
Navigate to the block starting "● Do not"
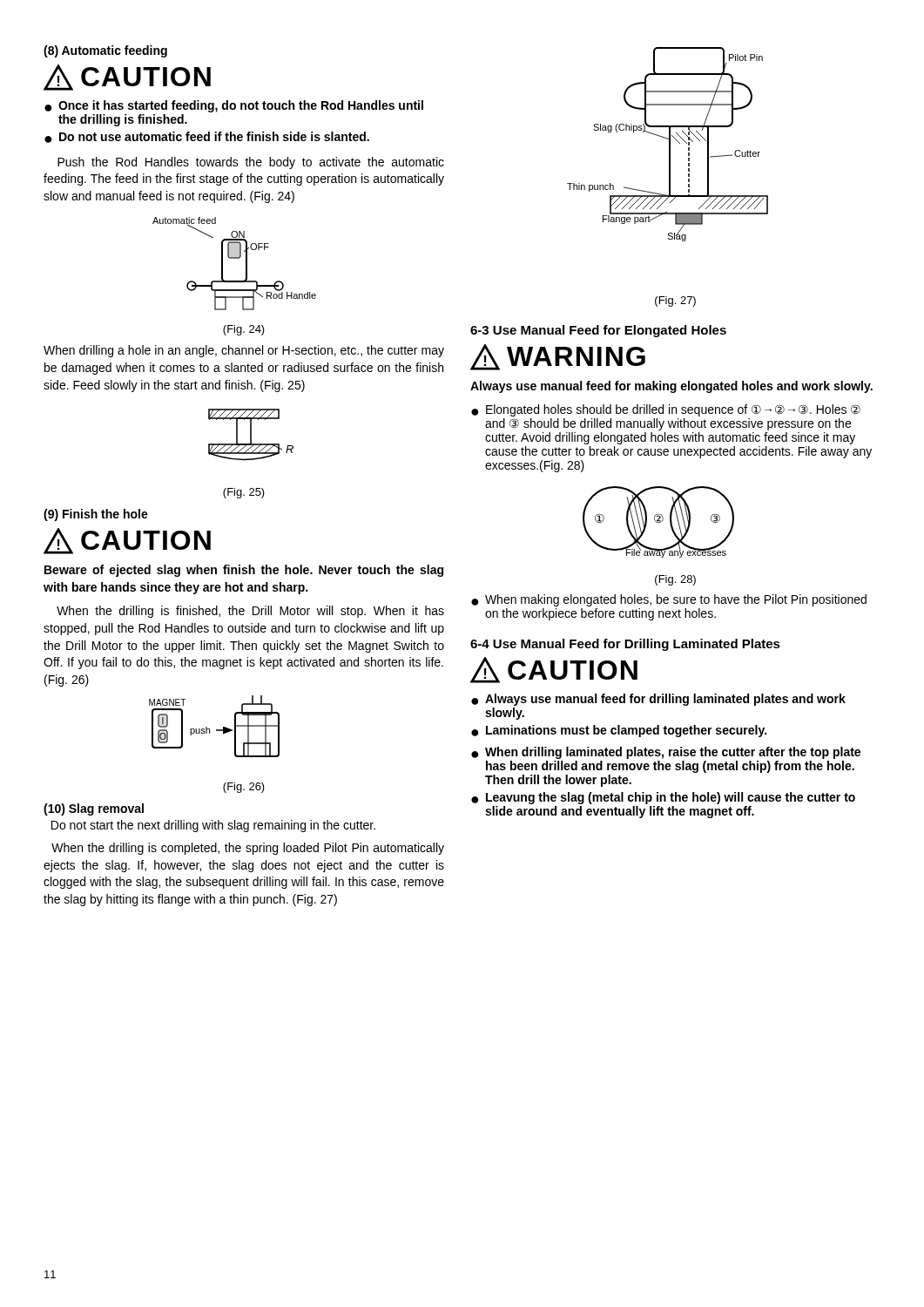point(207,139)
